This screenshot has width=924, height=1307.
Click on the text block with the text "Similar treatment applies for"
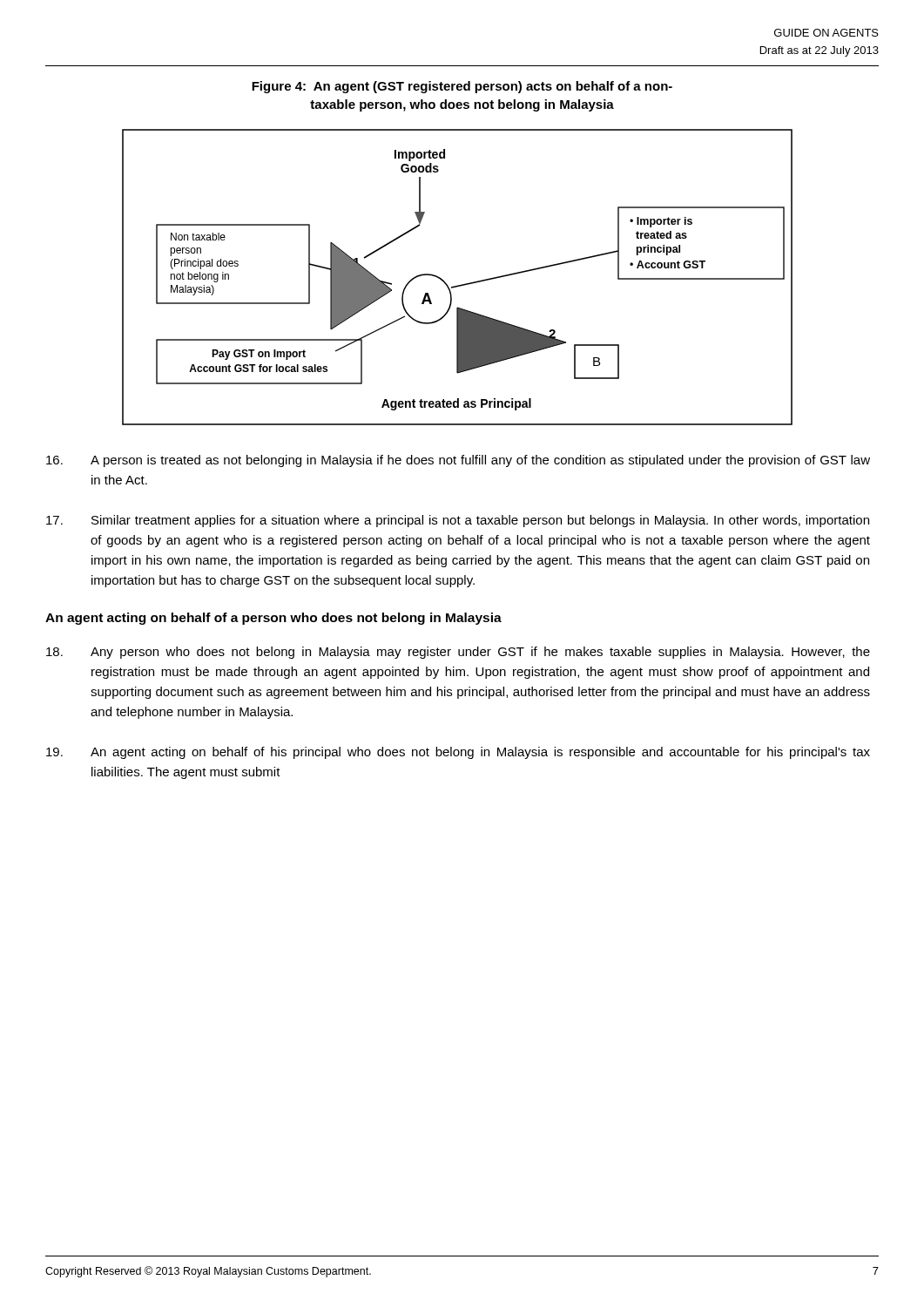[458, 550]
